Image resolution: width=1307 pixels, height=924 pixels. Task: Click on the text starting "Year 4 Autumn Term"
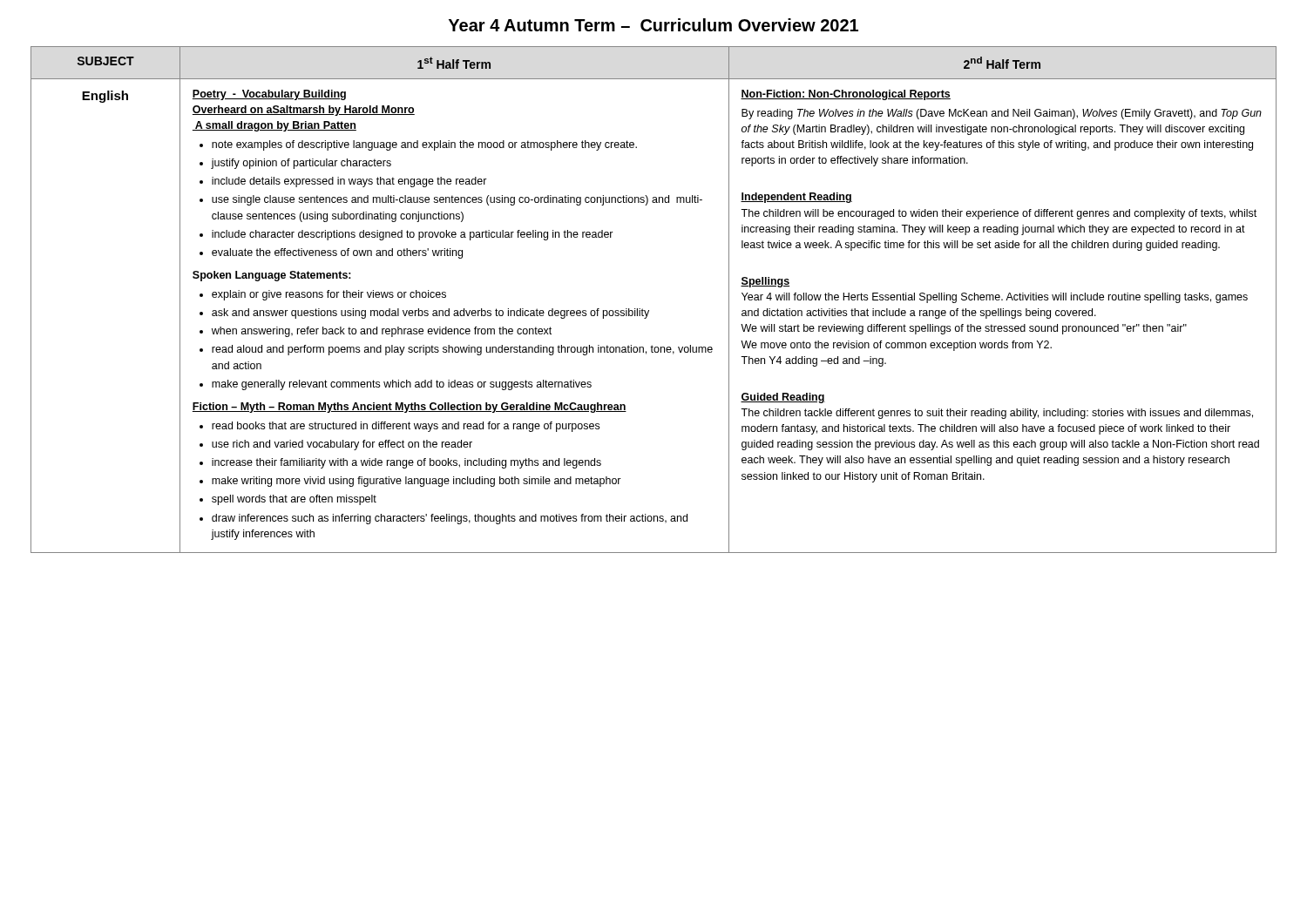point(654,25)
